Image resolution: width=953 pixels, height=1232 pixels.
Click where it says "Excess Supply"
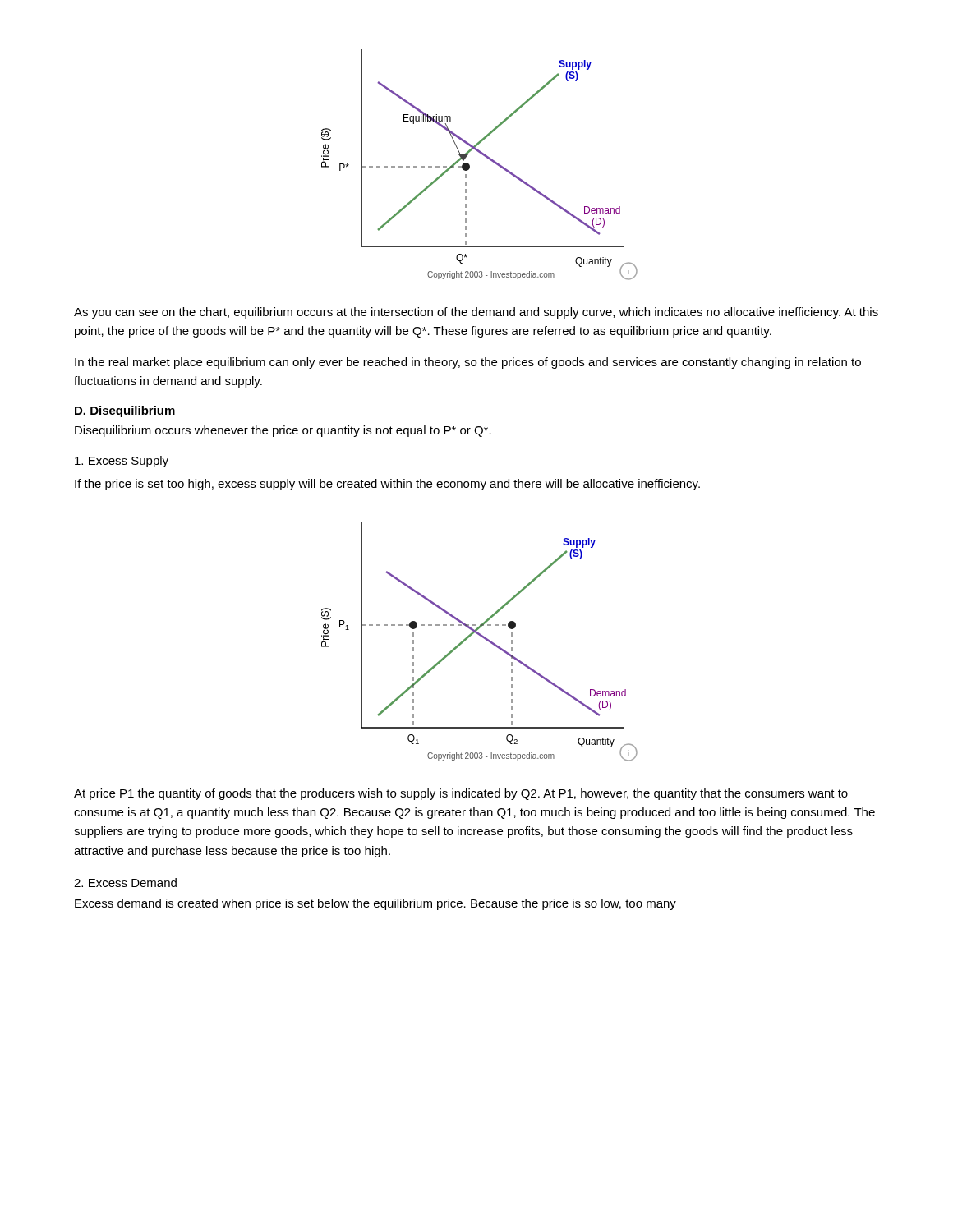[121, 461]
